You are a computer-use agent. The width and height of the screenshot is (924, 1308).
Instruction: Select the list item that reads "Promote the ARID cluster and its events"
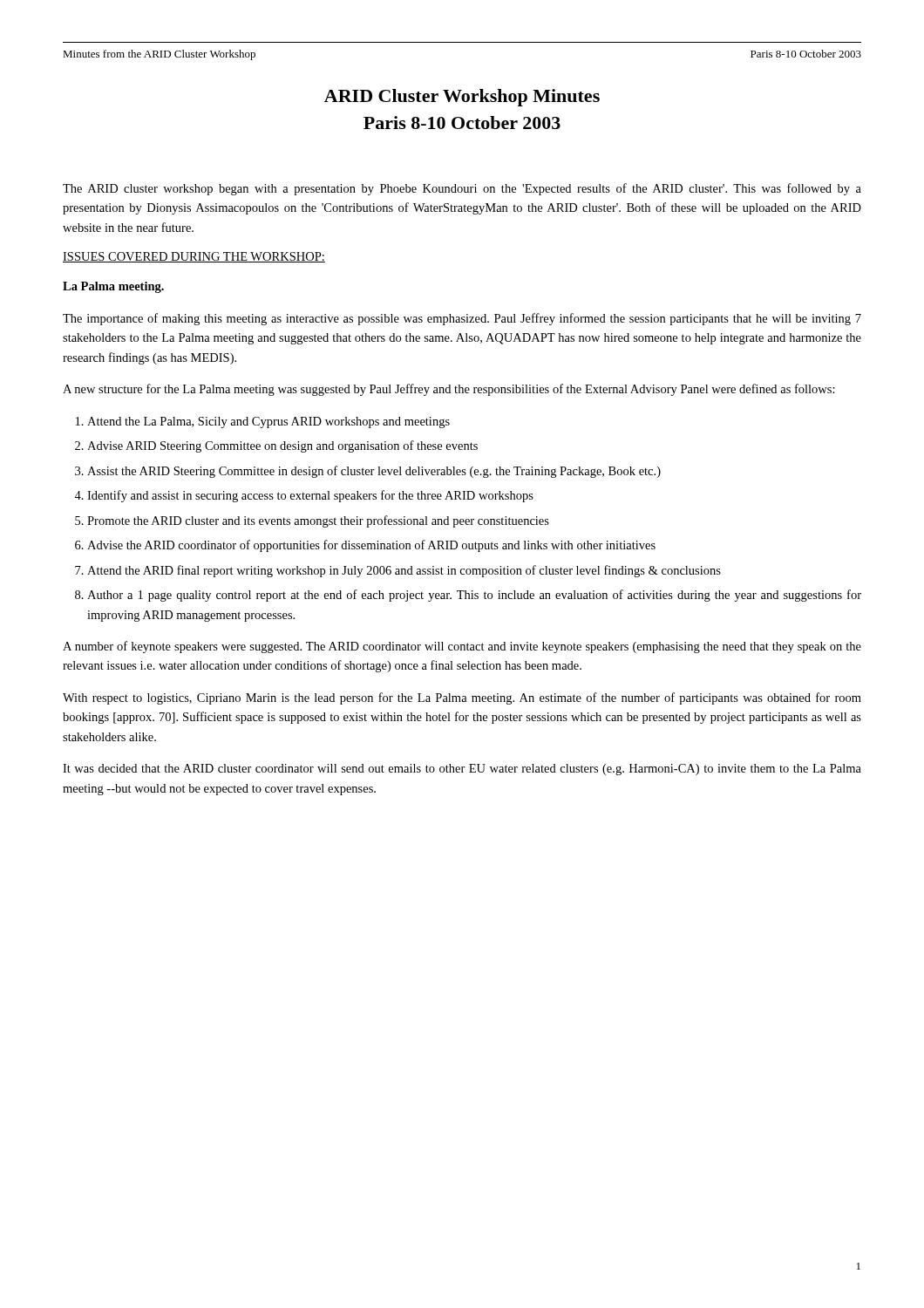318,520
